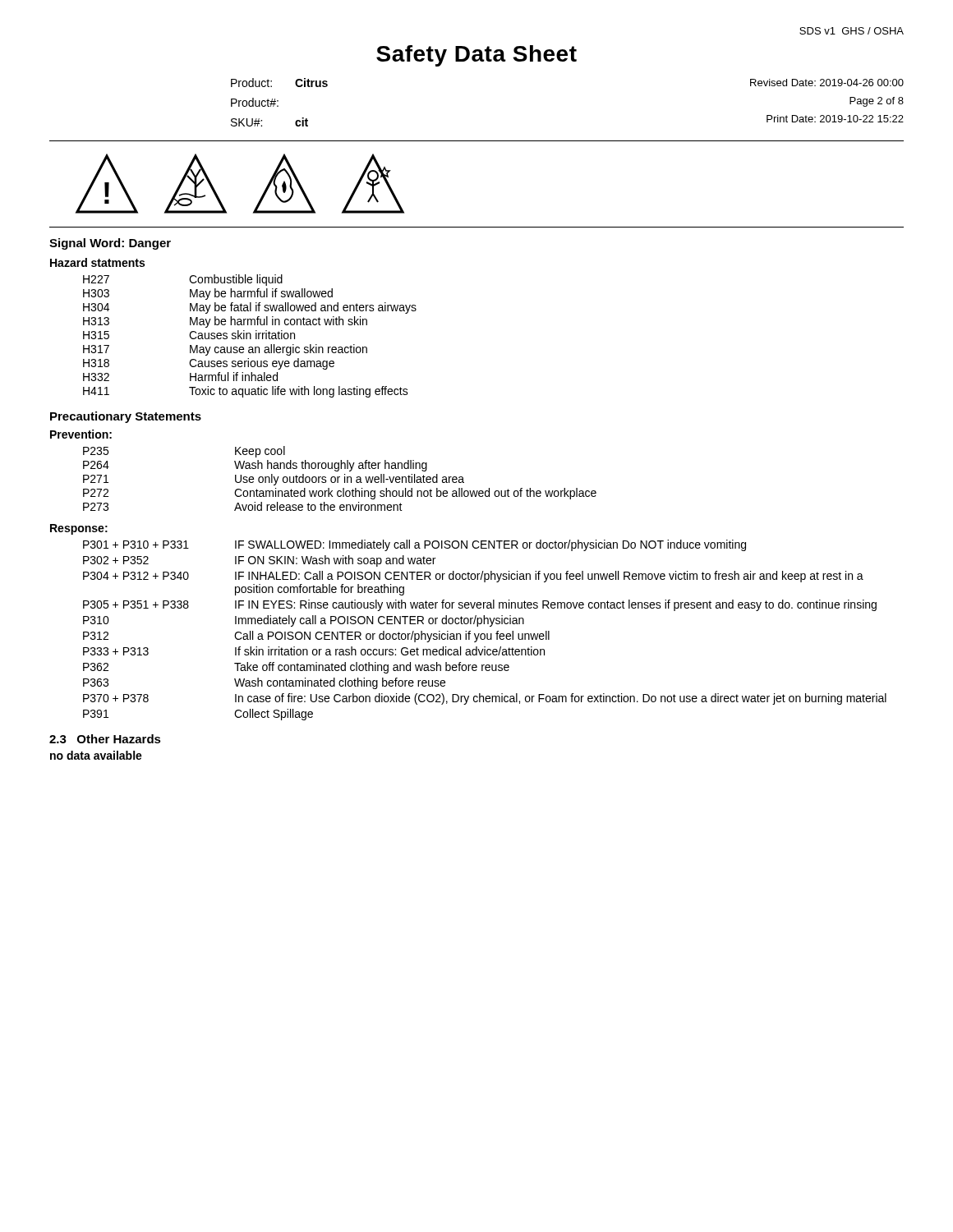Find the illustration
Image resolution: width=953 pixels, height=1232 pixels.
(x=489, y=186)
